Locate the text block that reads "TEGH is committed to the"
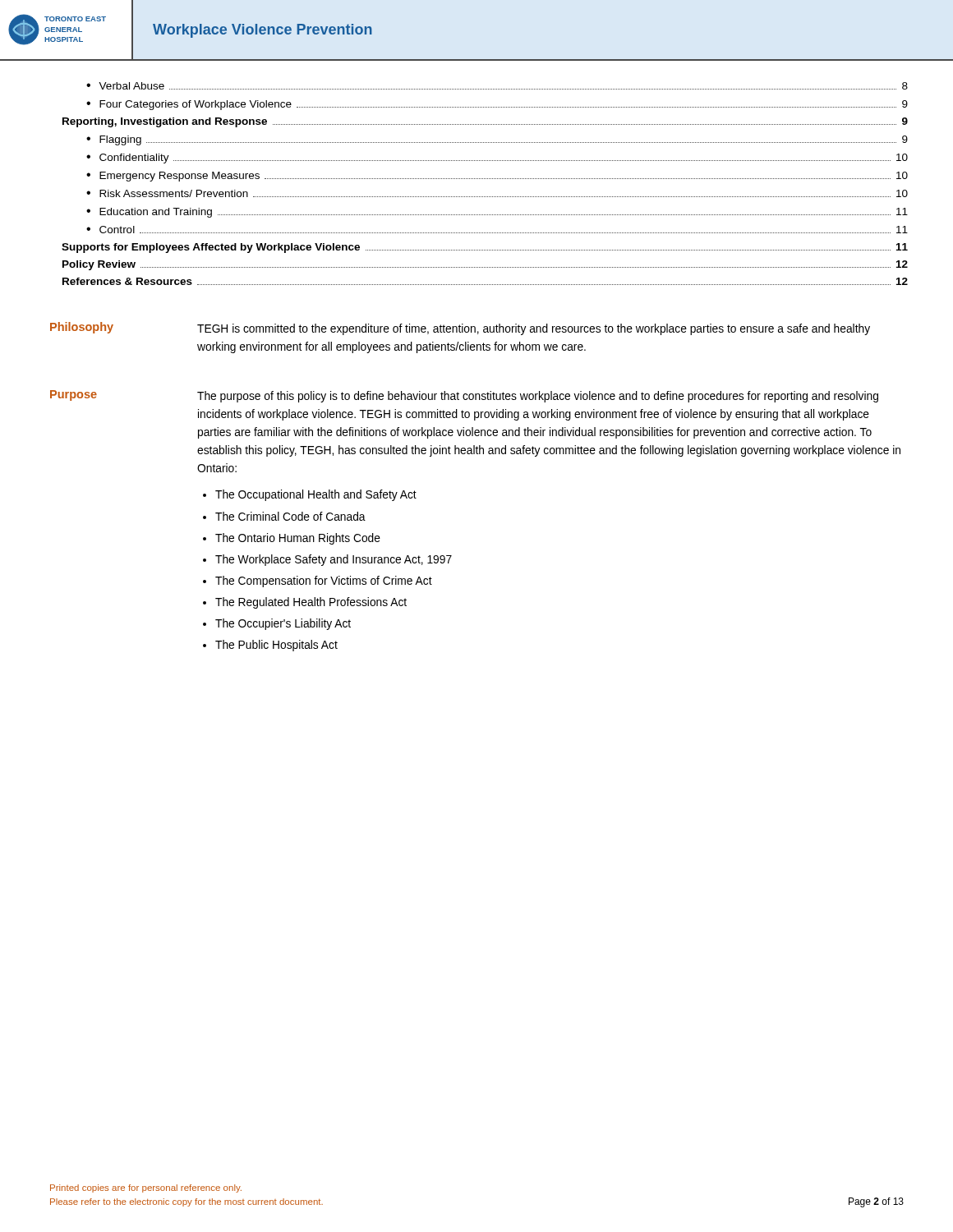This screenshot has height=1232, width=953. click(x=550, y=338)
